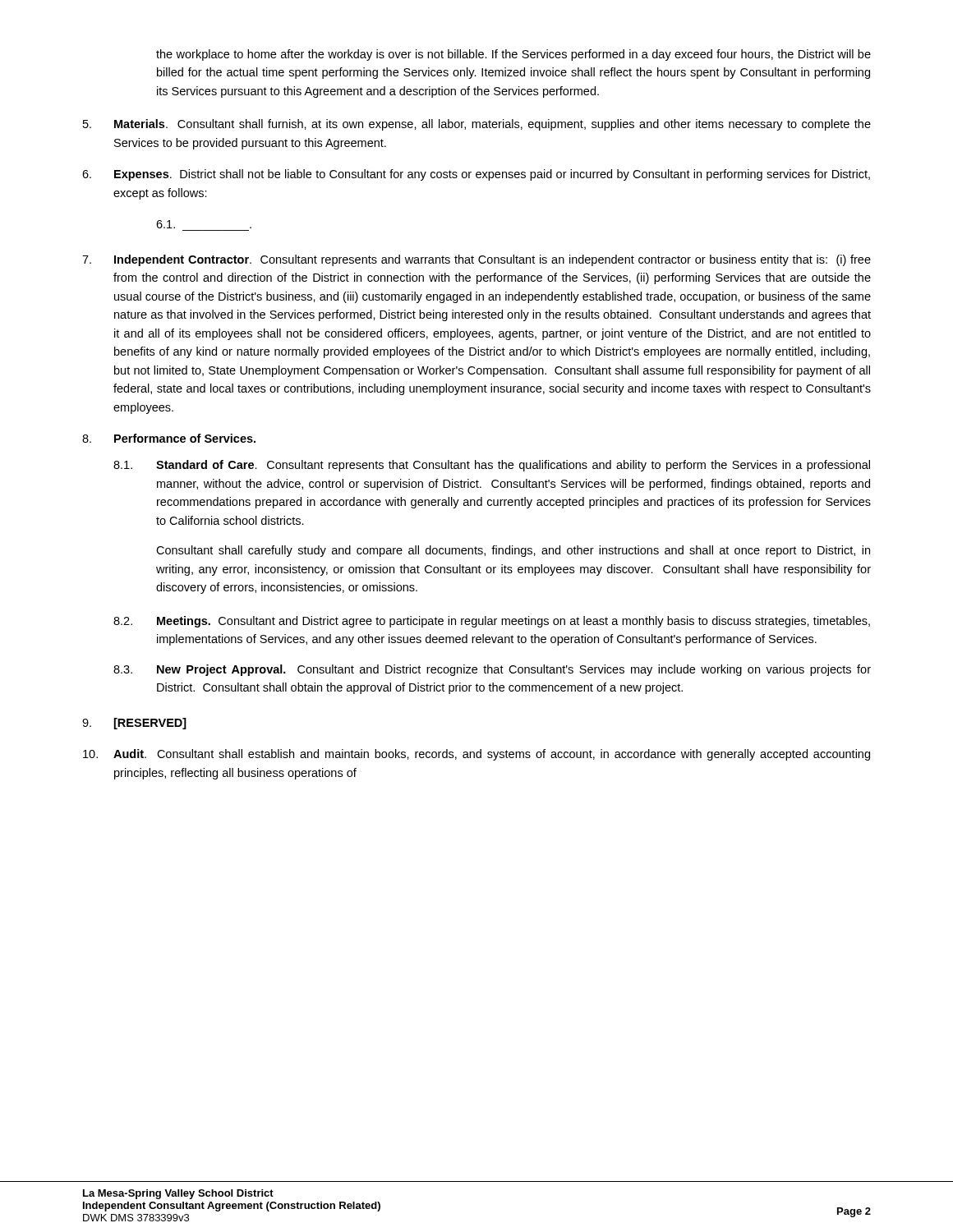Locate the block starting "8.2. Meetings. Consultant and District agree to"

492,630
